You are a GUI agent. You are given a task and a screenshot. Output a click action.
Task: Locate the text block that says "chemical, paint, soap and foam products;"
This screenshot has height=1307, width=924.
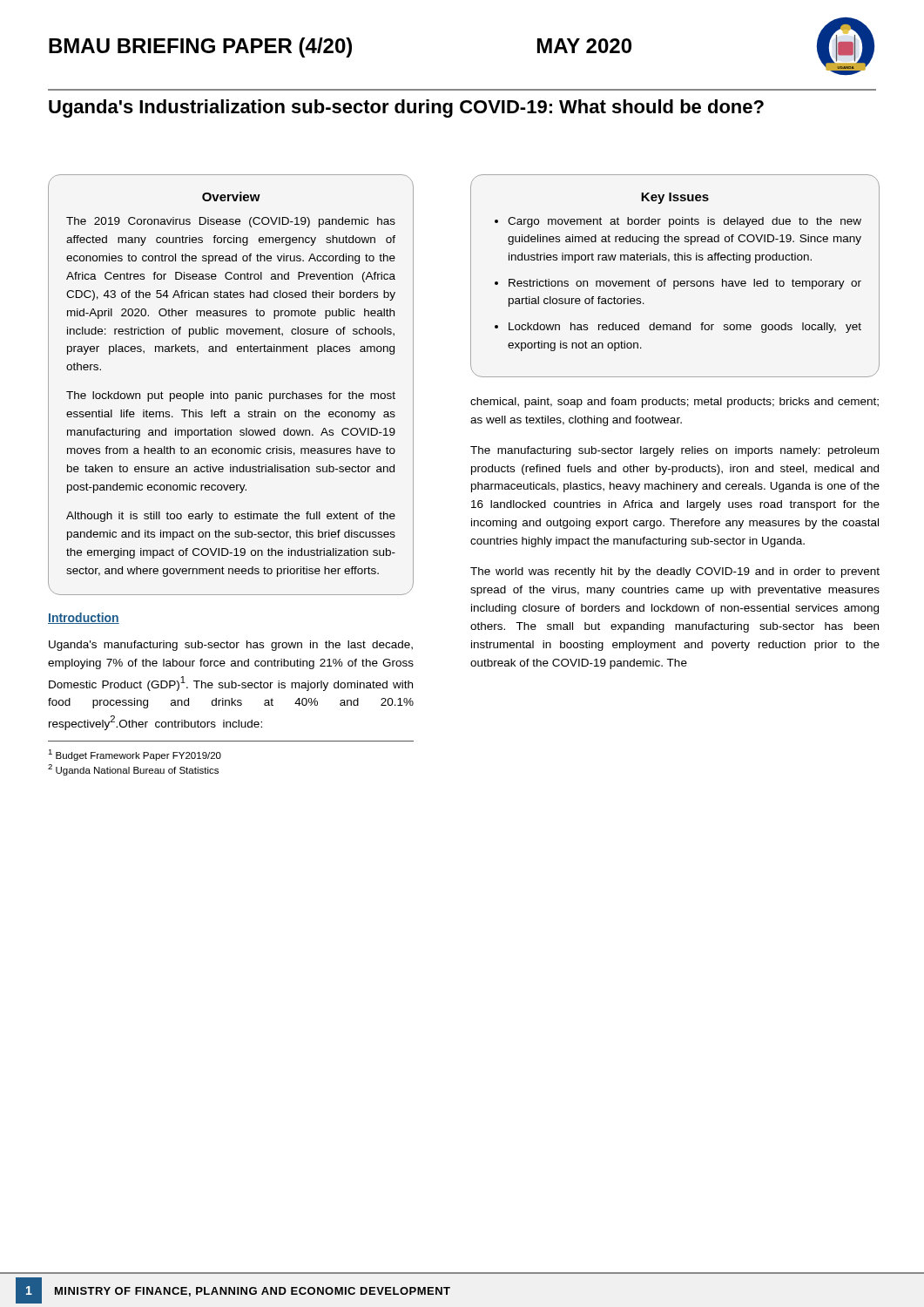[675, 533]
